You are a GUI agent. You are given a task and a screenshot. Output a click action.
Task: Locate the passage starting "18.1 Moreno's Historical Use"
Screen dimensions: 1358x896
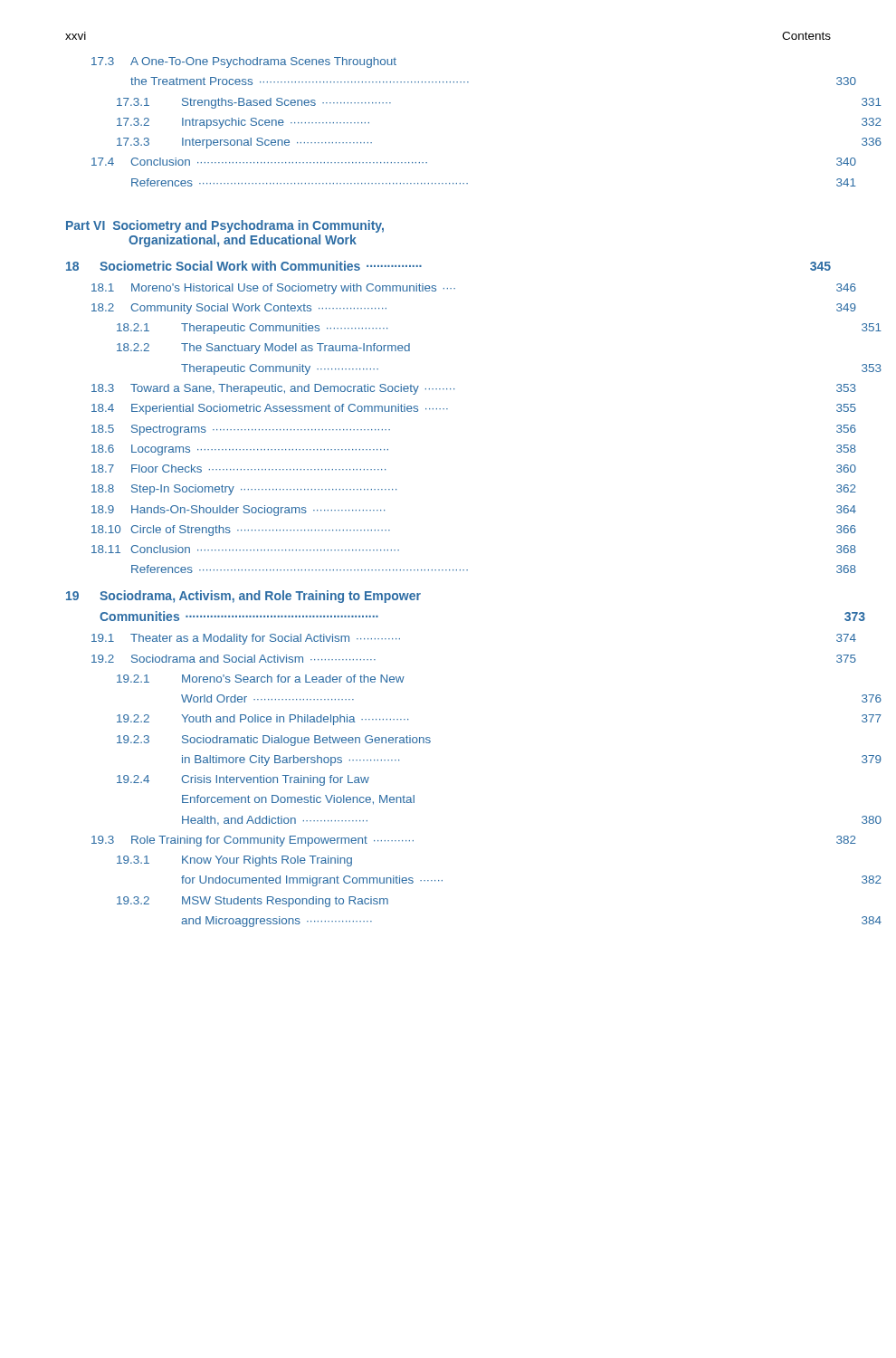pyautogui.click(x=448, y=288)
